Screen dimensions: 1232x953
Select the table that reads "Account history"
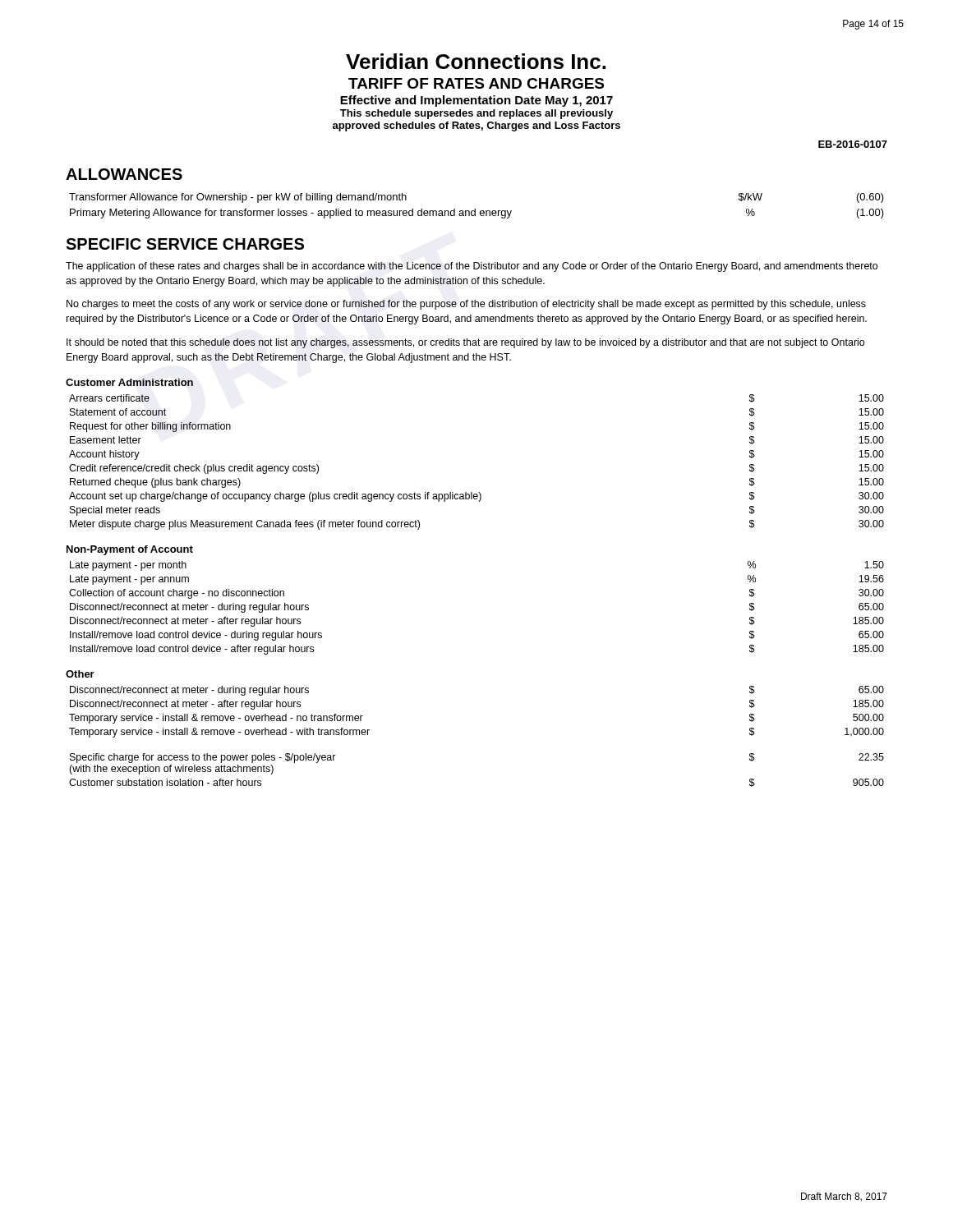[476, 461]
